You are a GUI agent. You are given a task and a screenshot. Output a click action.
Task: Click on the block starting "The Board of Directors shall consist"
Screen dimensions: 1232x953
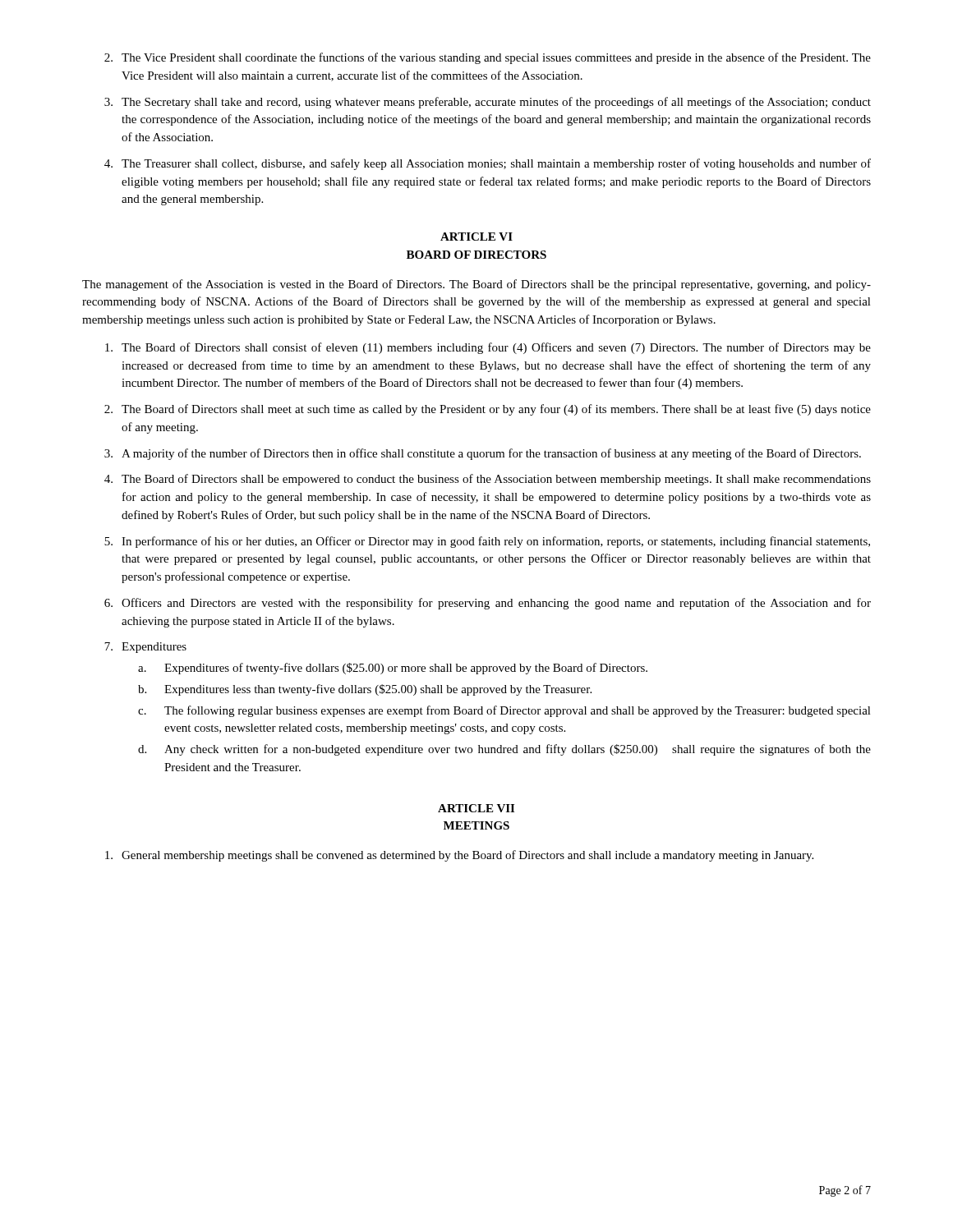[x=476, y=366]
